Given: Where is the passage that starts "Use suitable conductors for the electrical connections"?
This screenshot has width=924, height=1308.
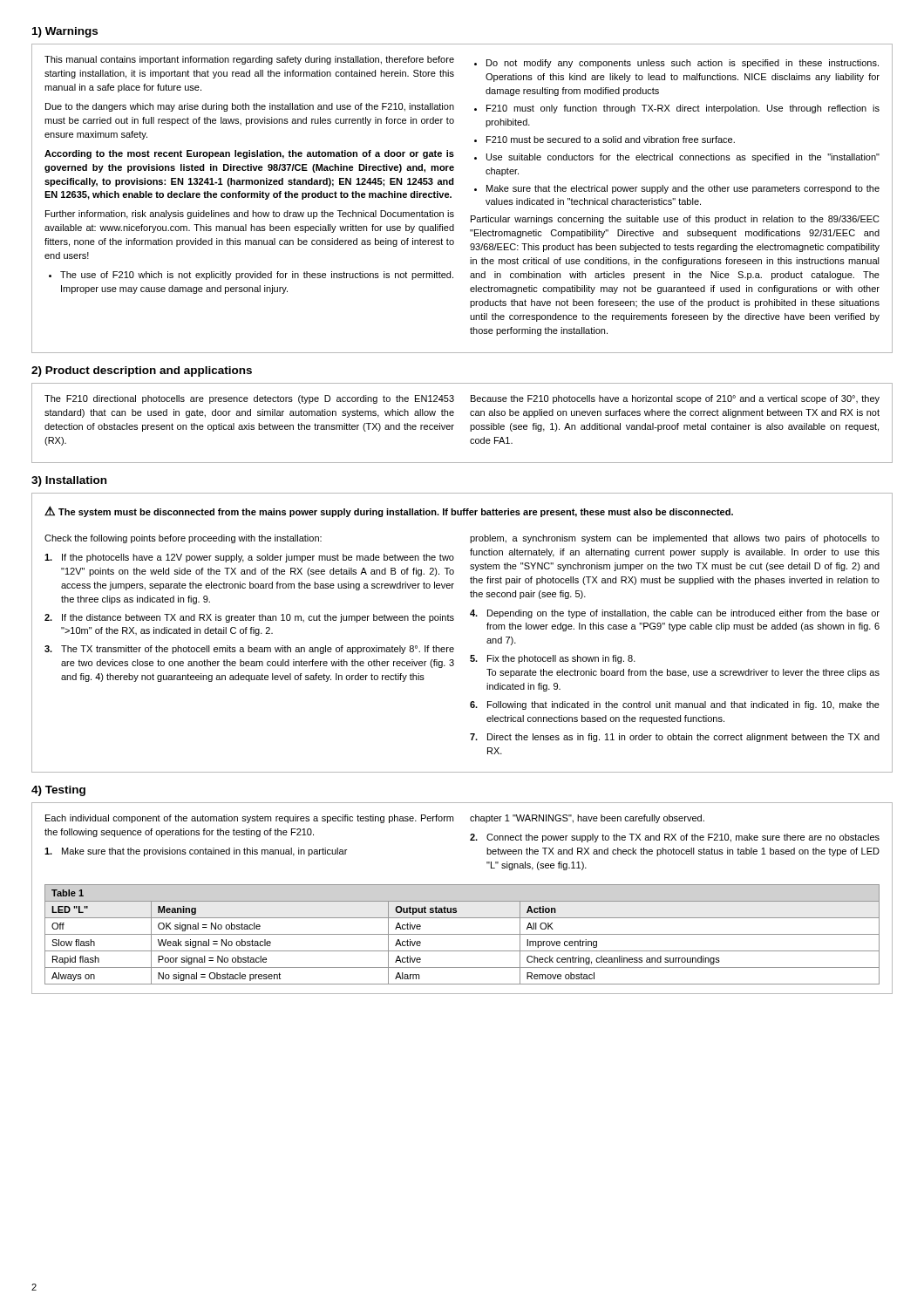Looking at the screenshot, I should click(x=683, y=164).
